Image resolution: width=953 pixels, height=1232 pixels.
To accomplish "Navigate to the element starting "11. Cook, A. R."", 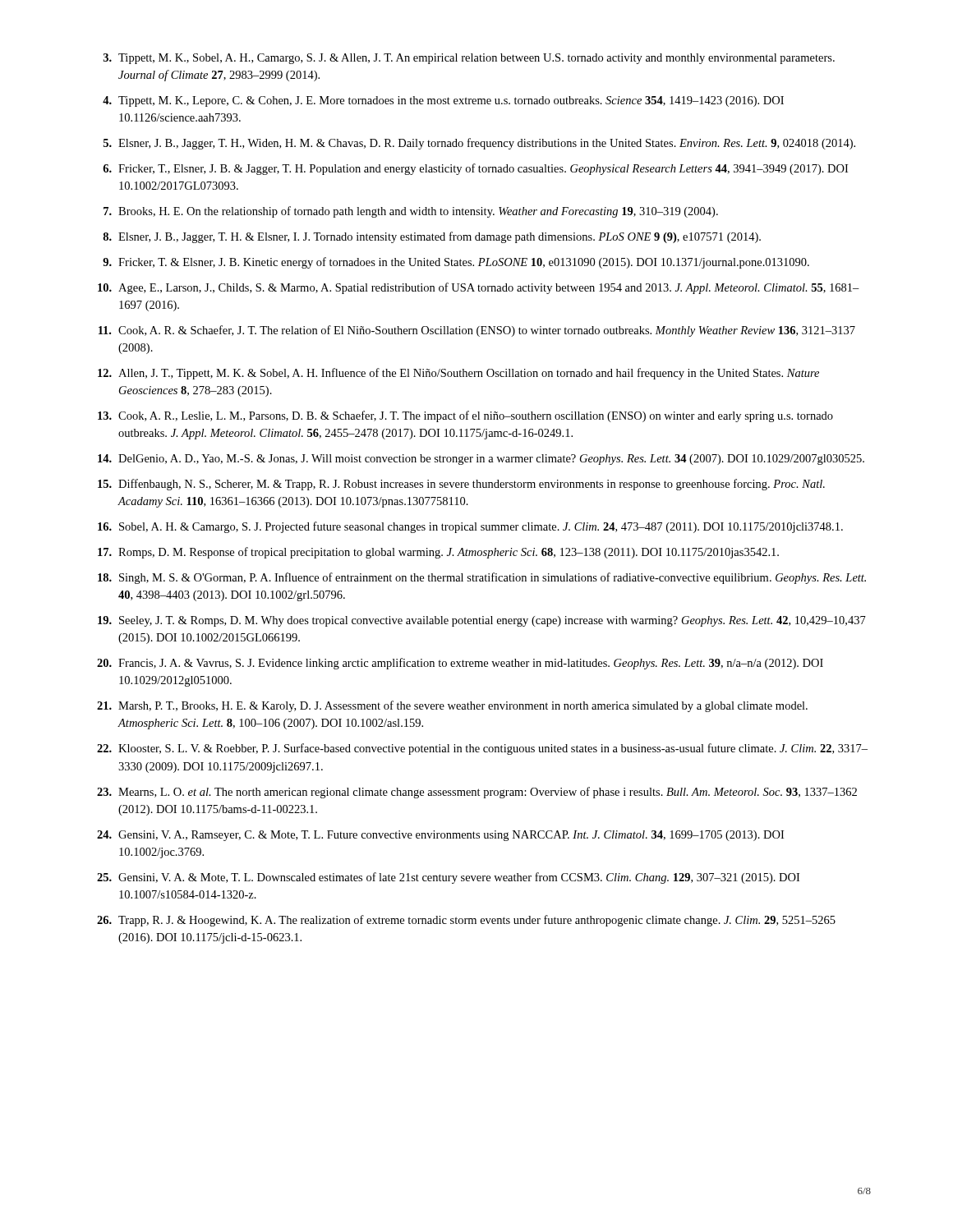I will (x=476, y=339).
